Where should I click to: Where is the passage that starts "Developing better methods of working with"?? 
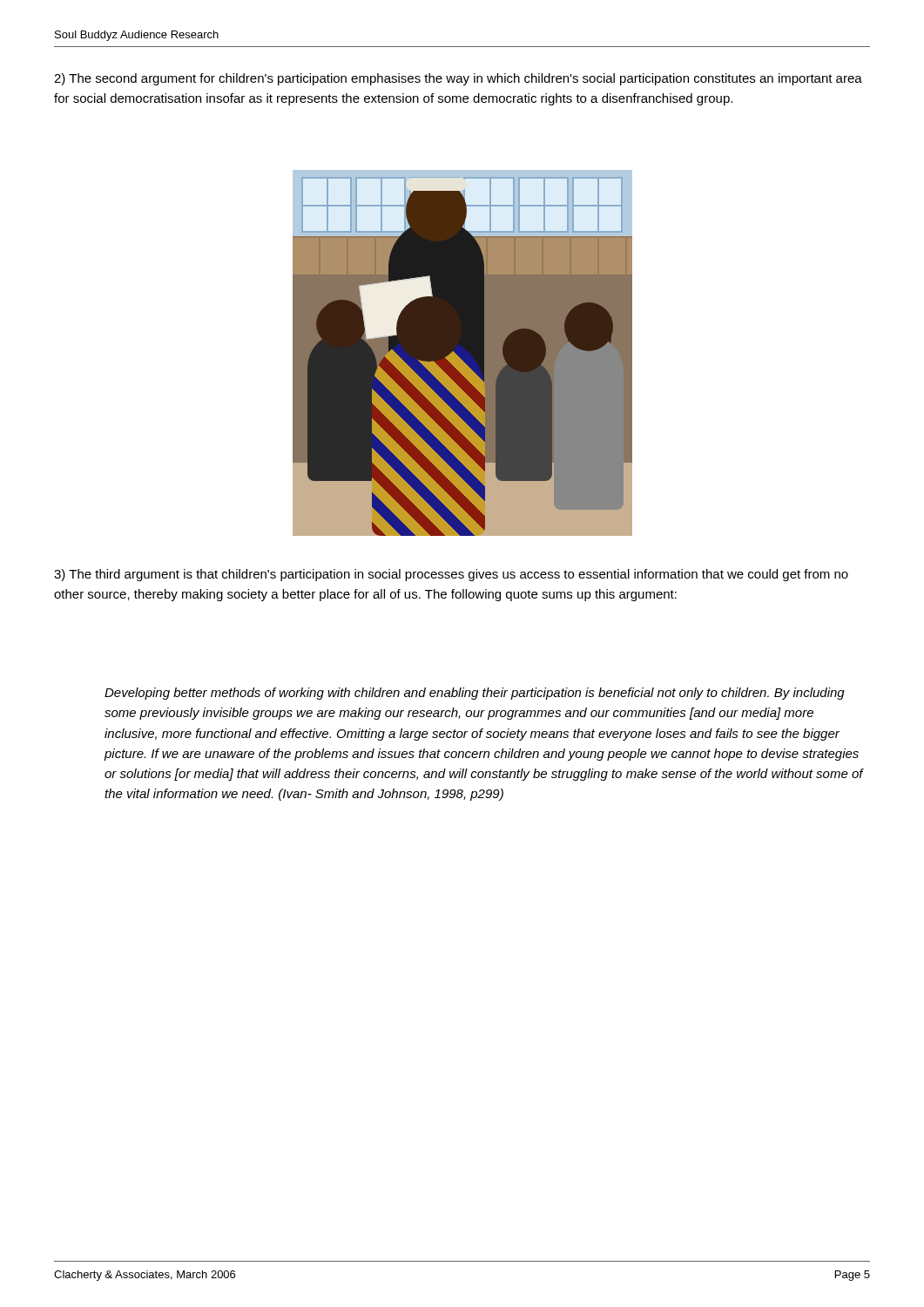point(484,743)
